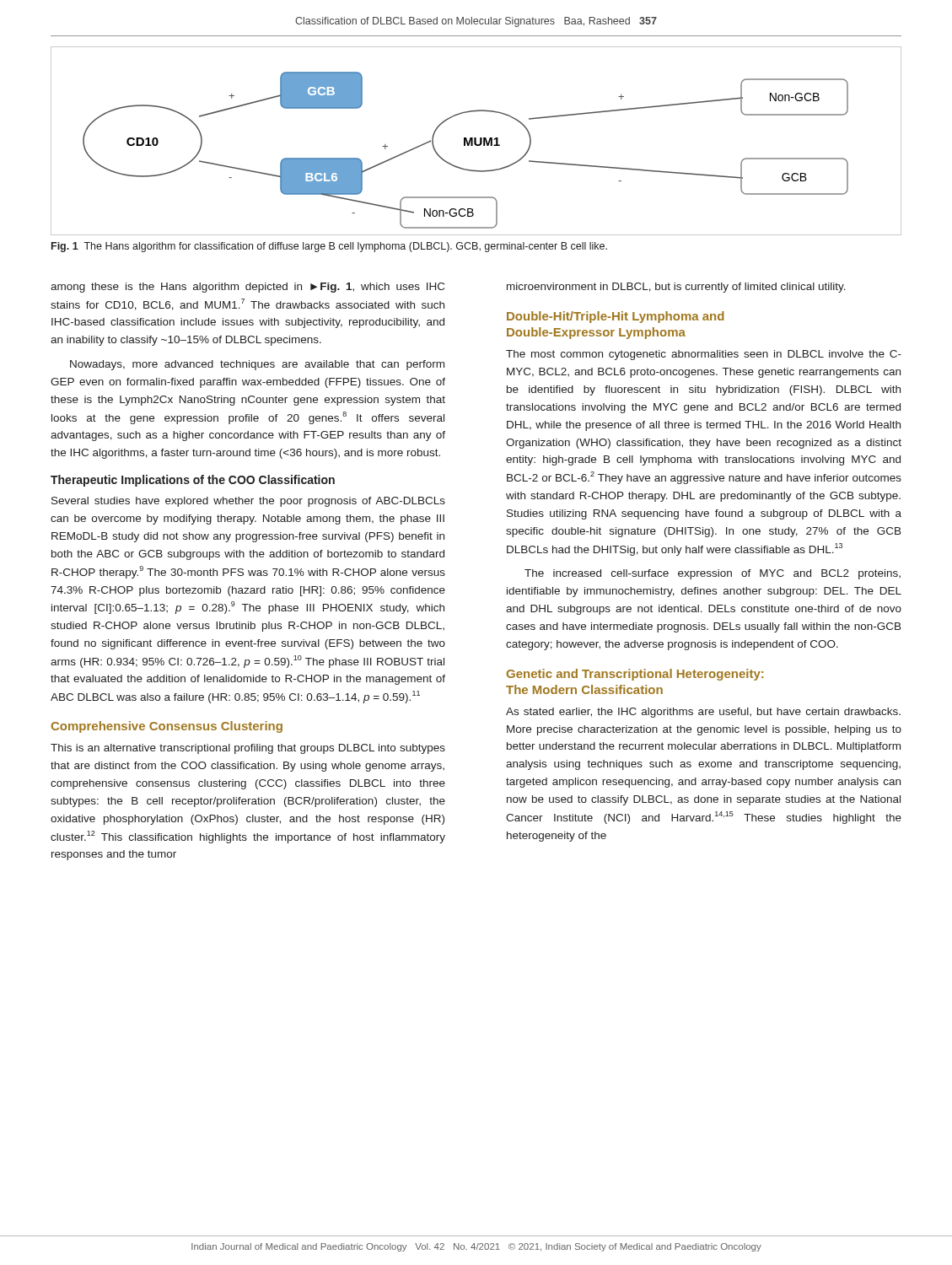Viewport: 952px width, 1265px height.
Task: Click on the text block containing "As stated earlier, the"
Action: 704,774
